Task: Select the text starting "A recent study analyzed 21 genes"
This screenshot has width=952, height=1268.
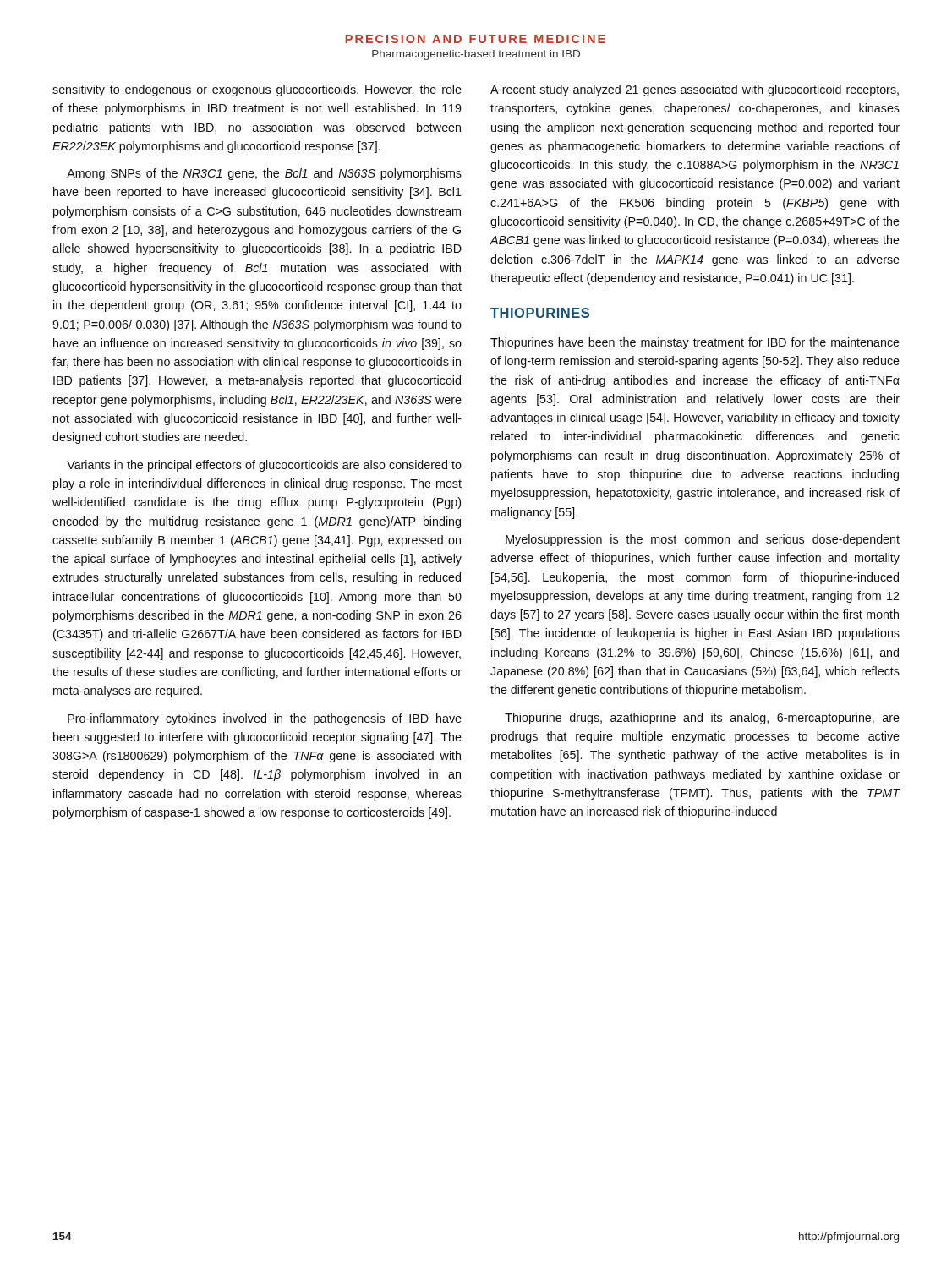Action: point(695,184)
